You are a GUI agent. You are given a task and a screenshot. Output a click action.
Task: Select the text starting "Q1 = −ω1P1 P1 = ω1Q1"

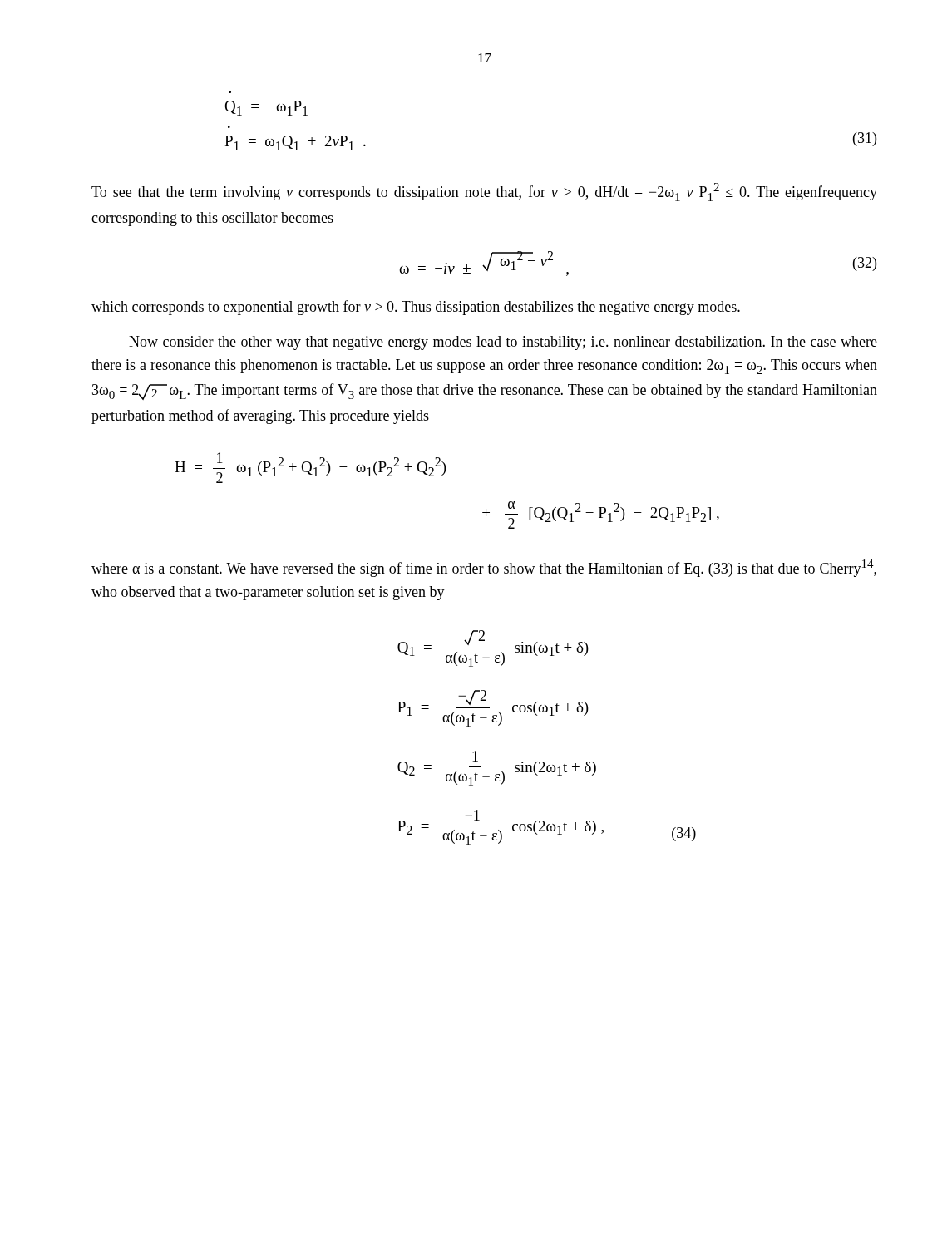coord(266,108)
